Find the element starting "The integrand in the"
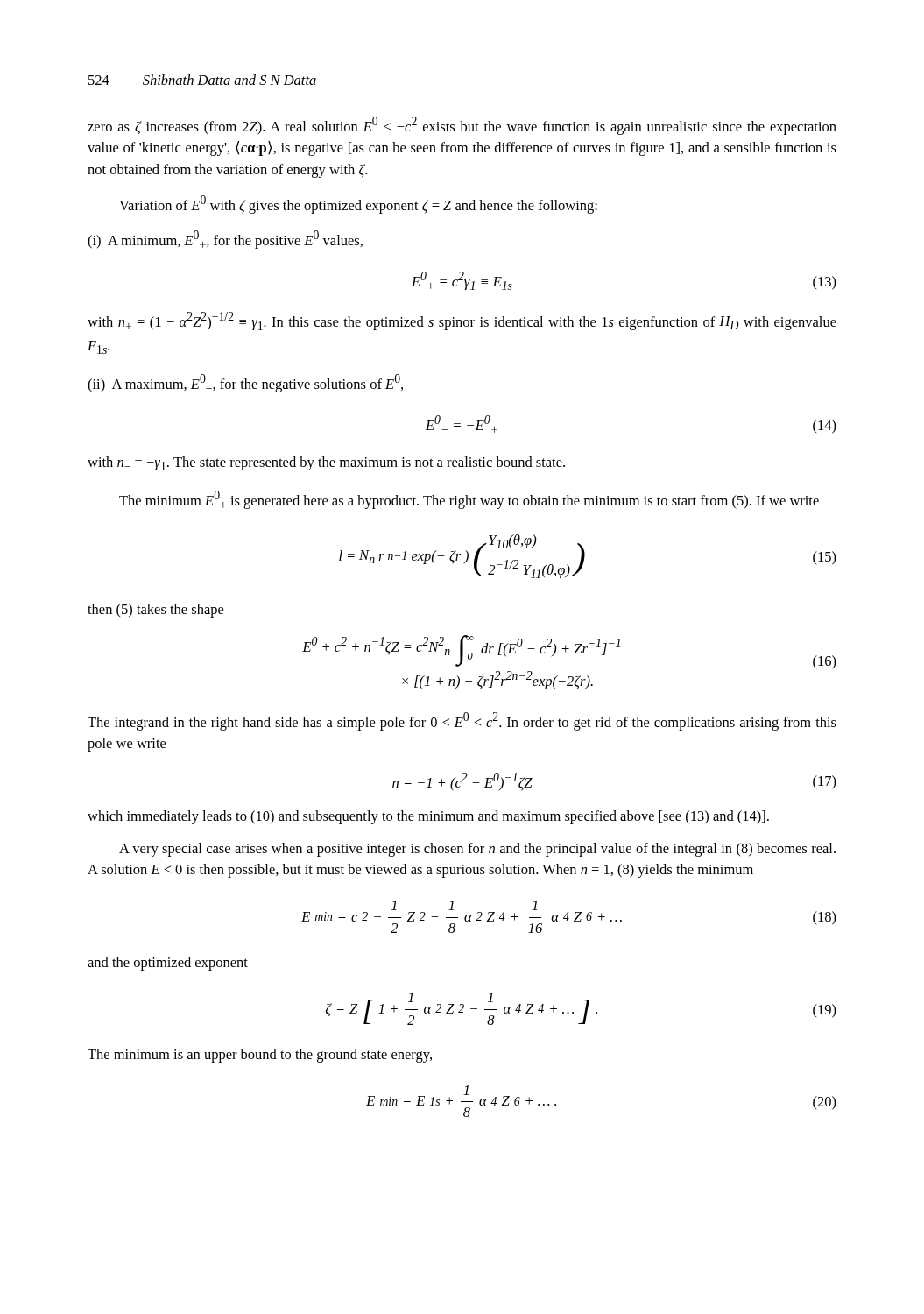Screen dimensions: 1314x924 click(462, 731)
